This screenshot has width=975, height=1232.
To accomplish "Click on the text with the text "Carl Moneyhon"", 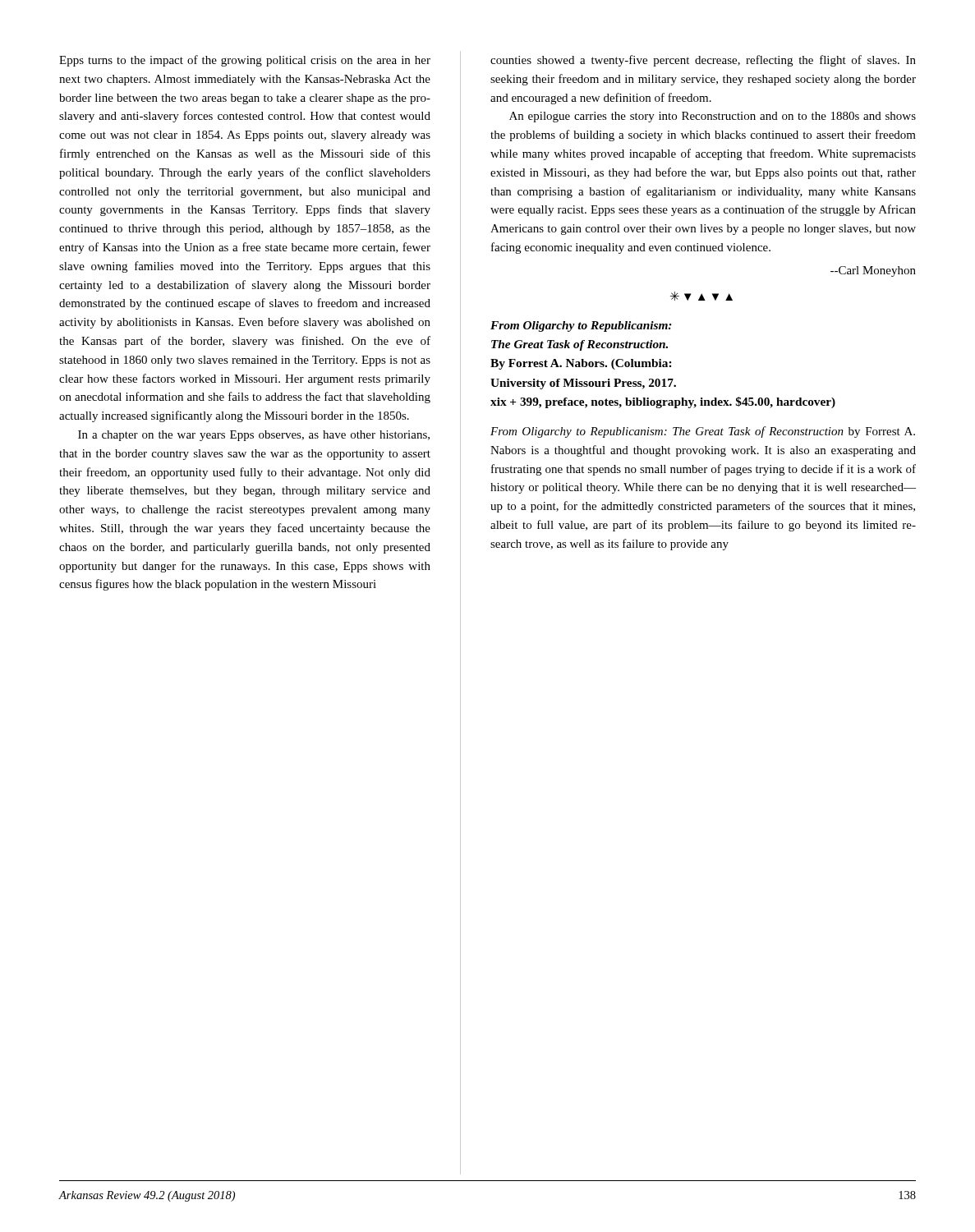I will coord(873,270).
